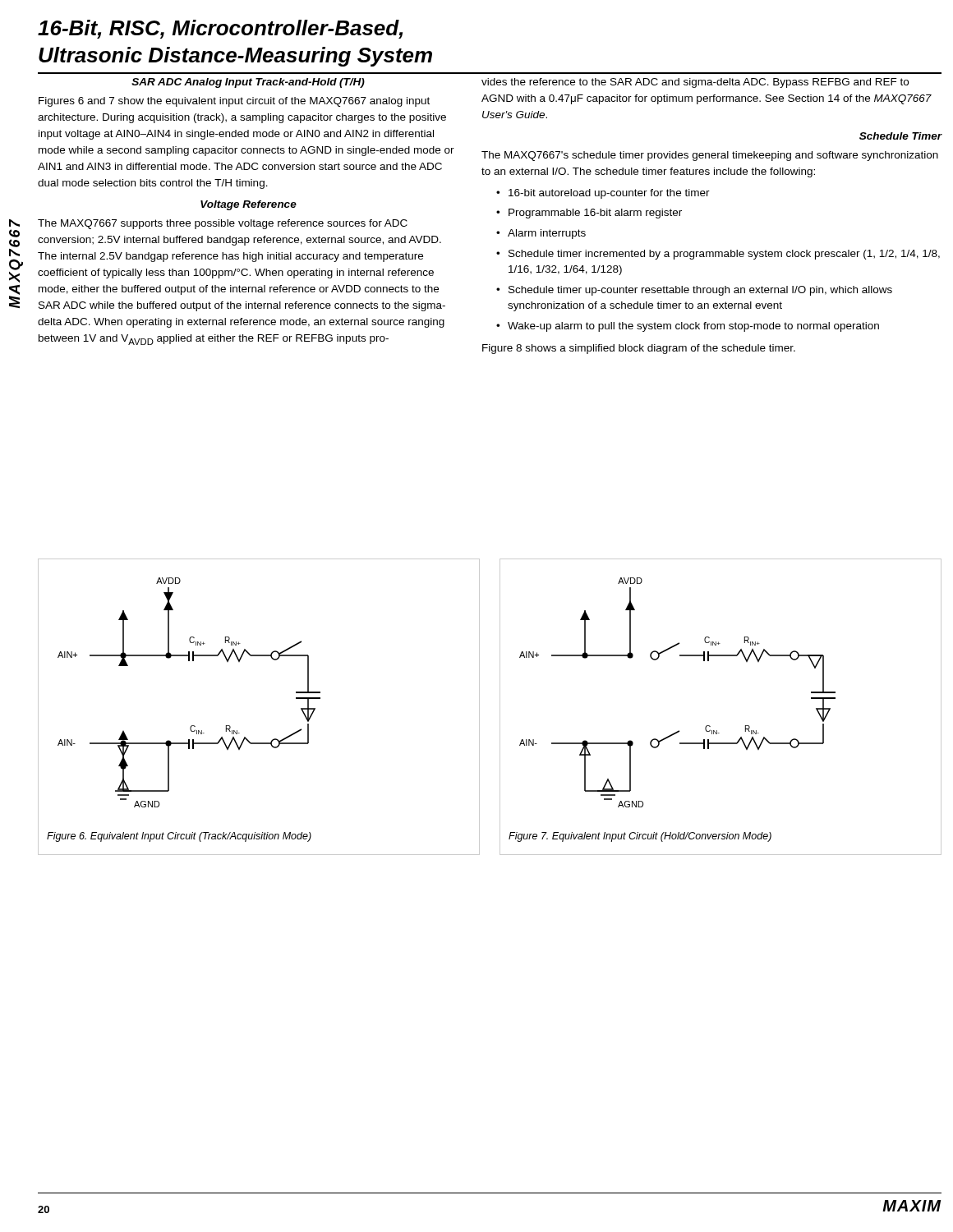
Task: Select the text block starting "Figures 6 and 7 show the equivalent input"
Action: [248, 142]
